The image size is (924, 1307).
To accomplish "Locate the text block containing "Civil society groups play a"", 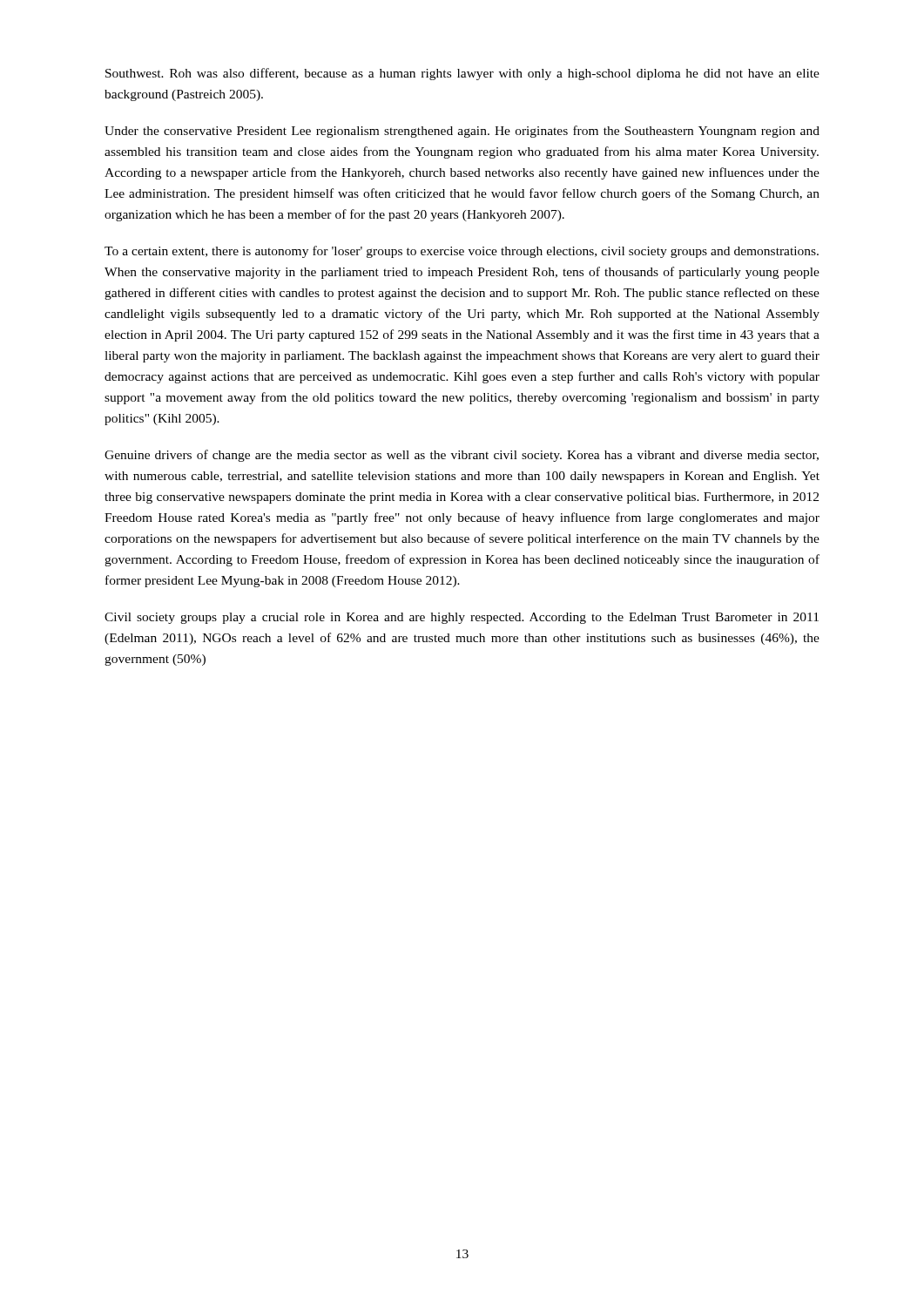I will 462,638.
